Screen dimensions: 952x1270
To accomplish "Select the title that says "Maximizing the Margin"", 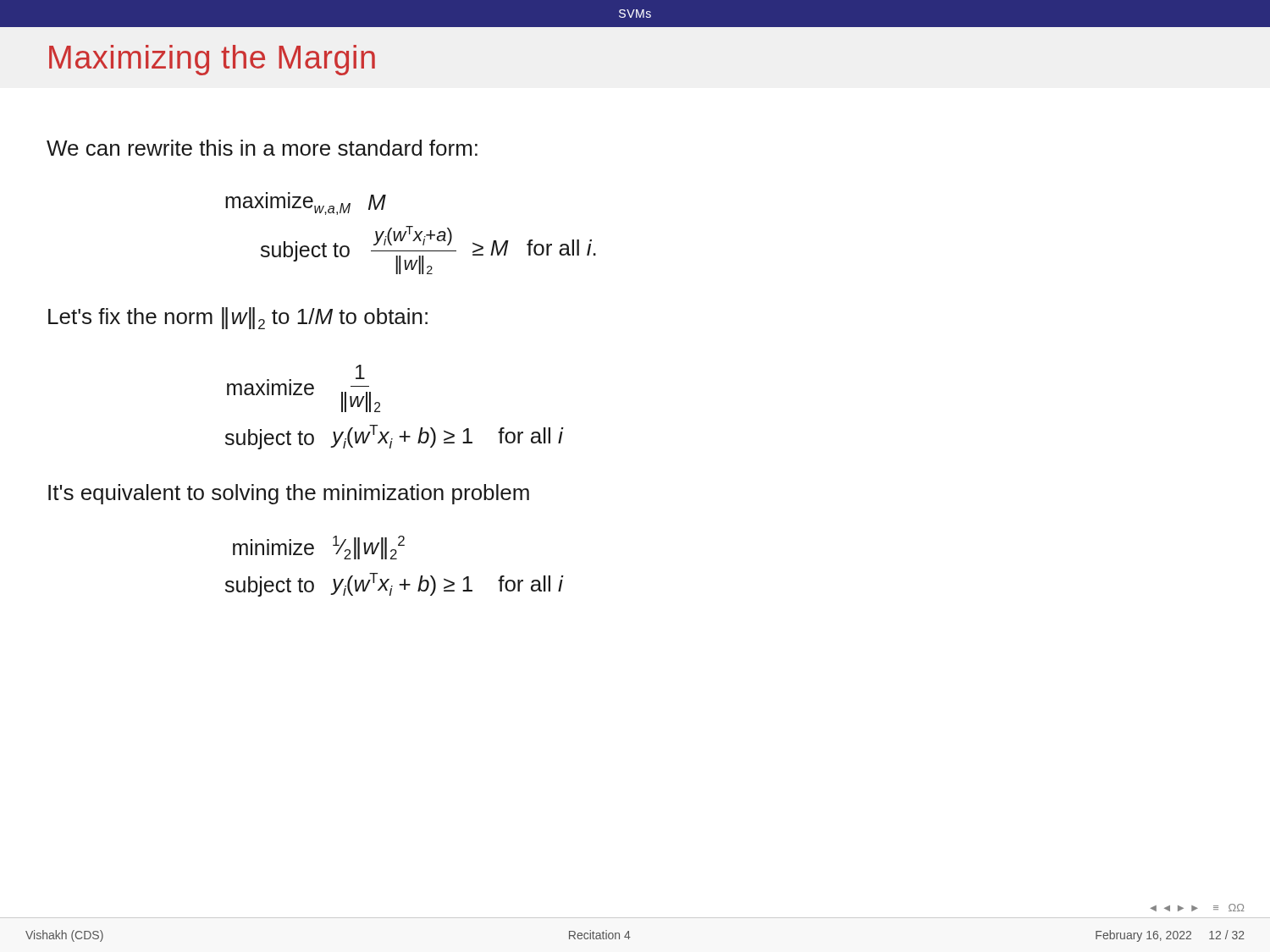I will [212, 58].
